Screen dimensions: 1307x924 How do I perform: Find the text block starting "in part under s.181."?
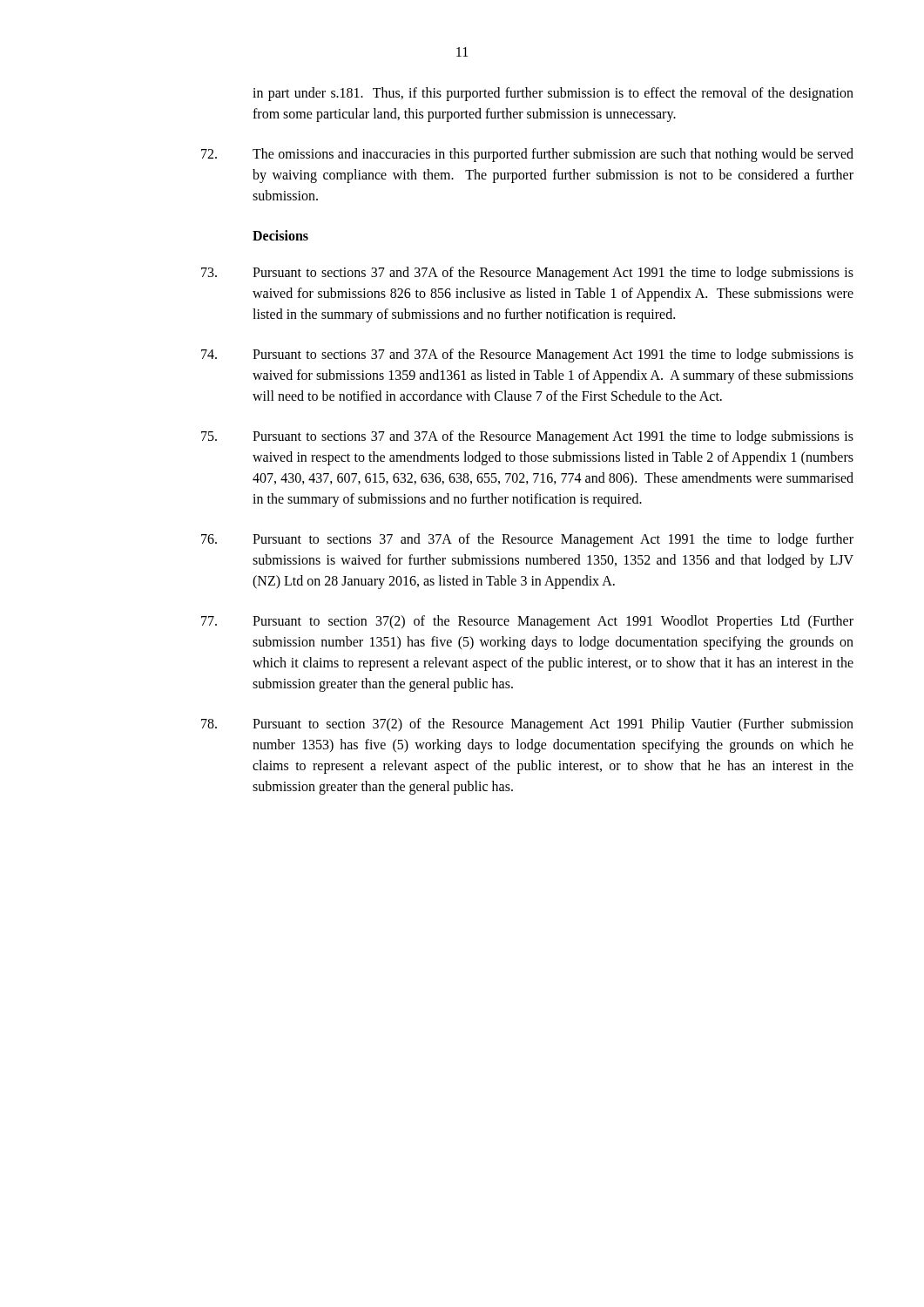[553, 103]
